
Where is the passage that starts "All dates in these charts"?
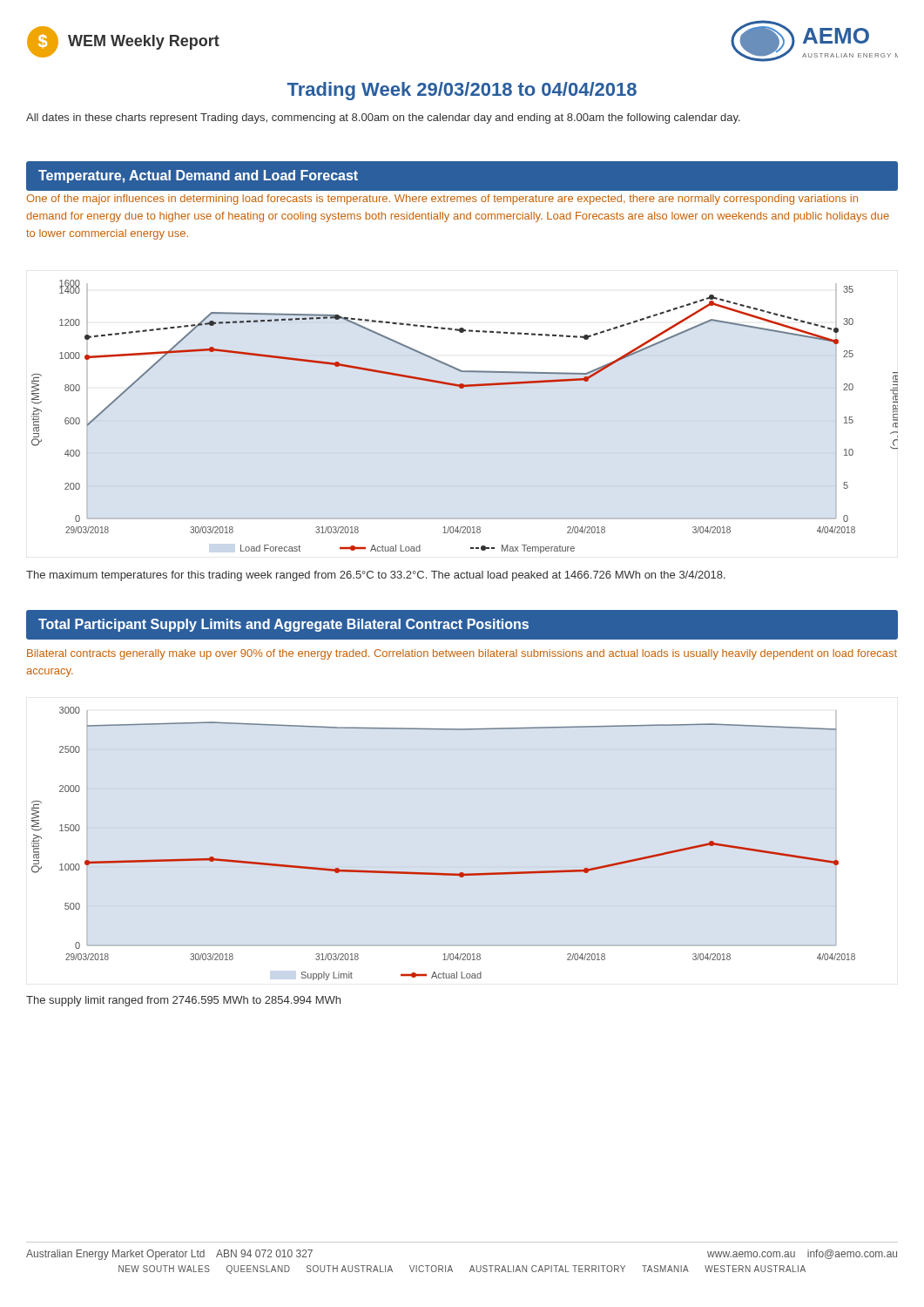[384, 117]
